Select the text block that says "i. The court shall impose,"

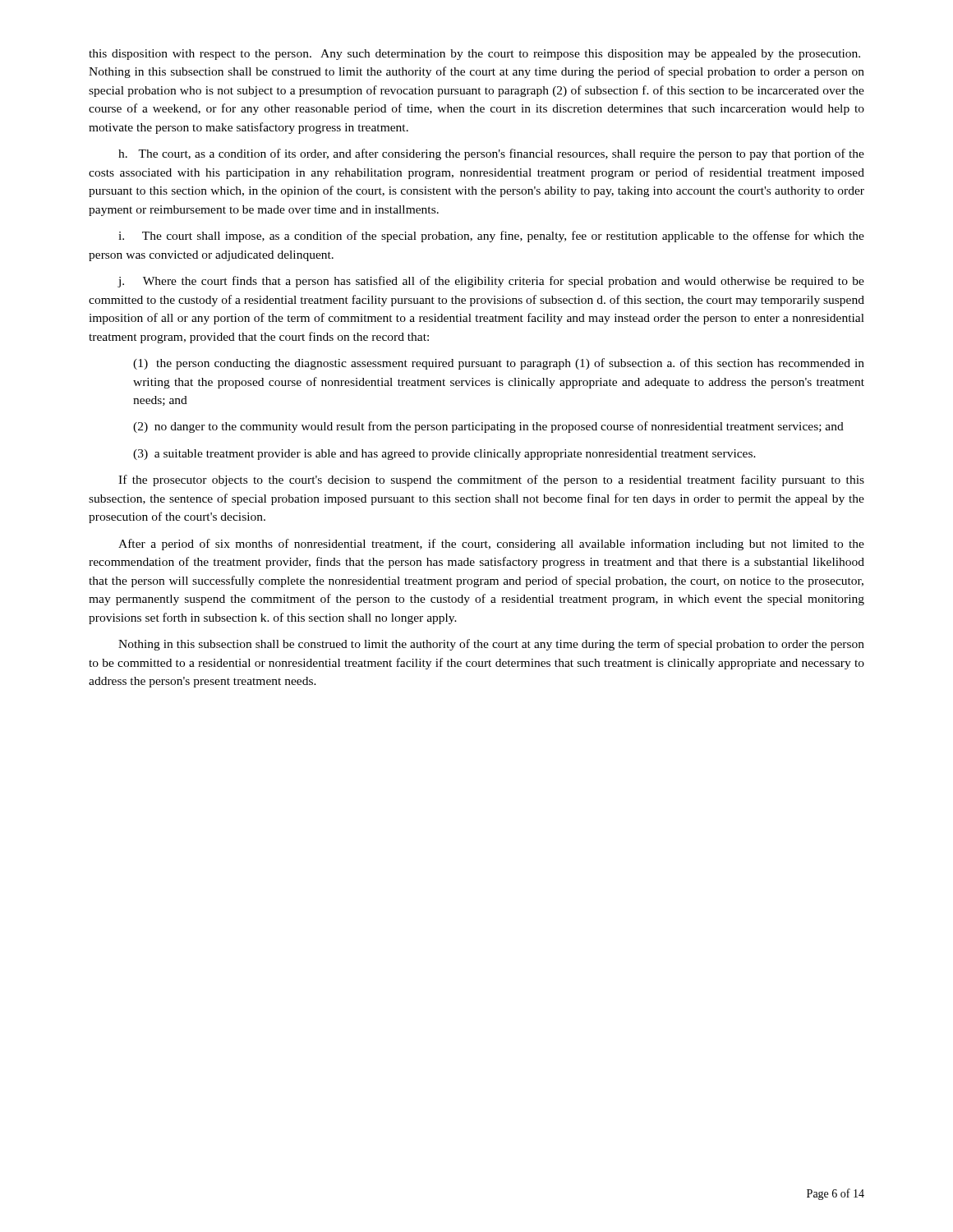pyautogui.click(x=476, y=245)
